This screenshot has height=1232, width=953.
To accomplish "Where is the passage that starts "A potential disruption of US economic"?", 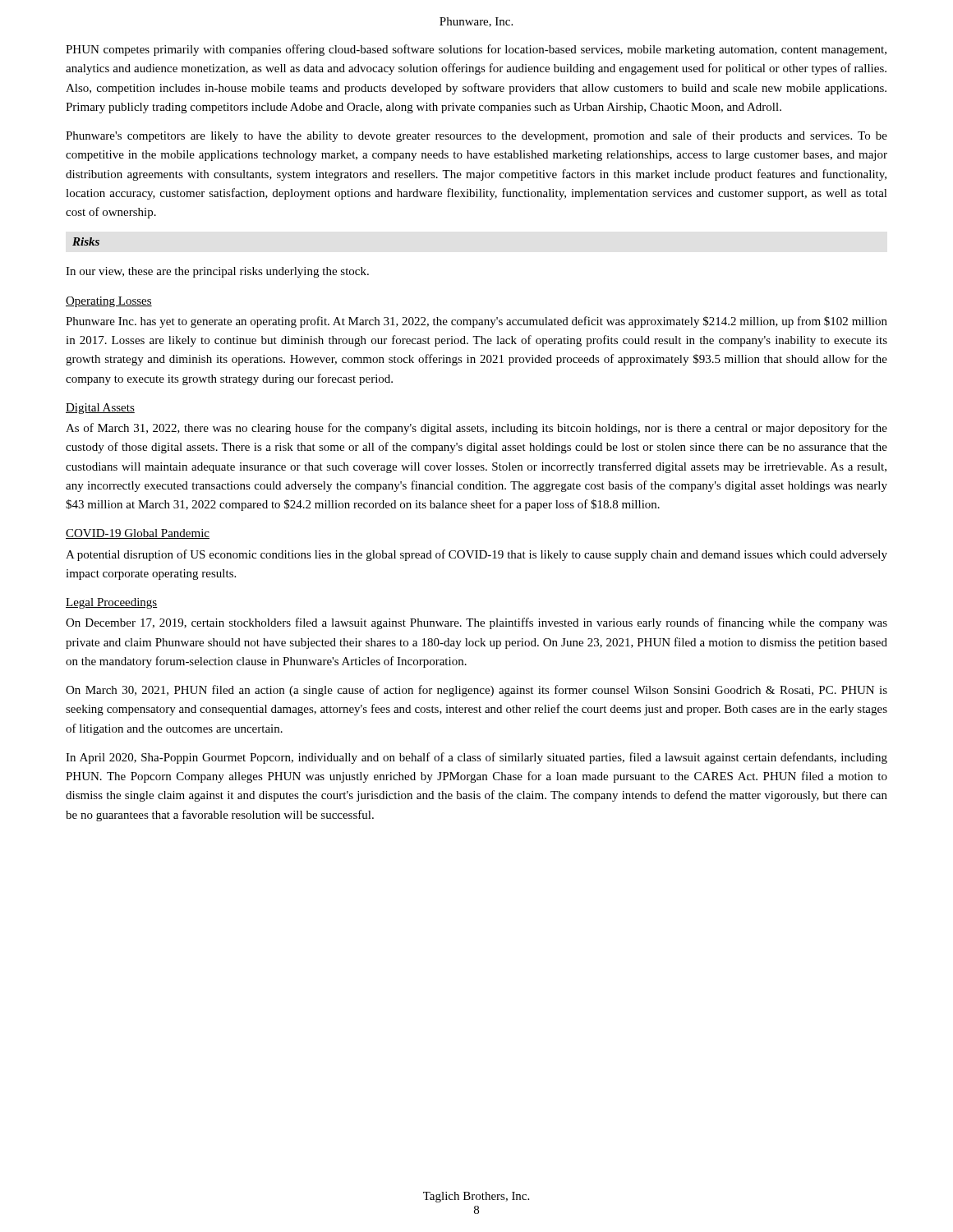I will [476, 564].
